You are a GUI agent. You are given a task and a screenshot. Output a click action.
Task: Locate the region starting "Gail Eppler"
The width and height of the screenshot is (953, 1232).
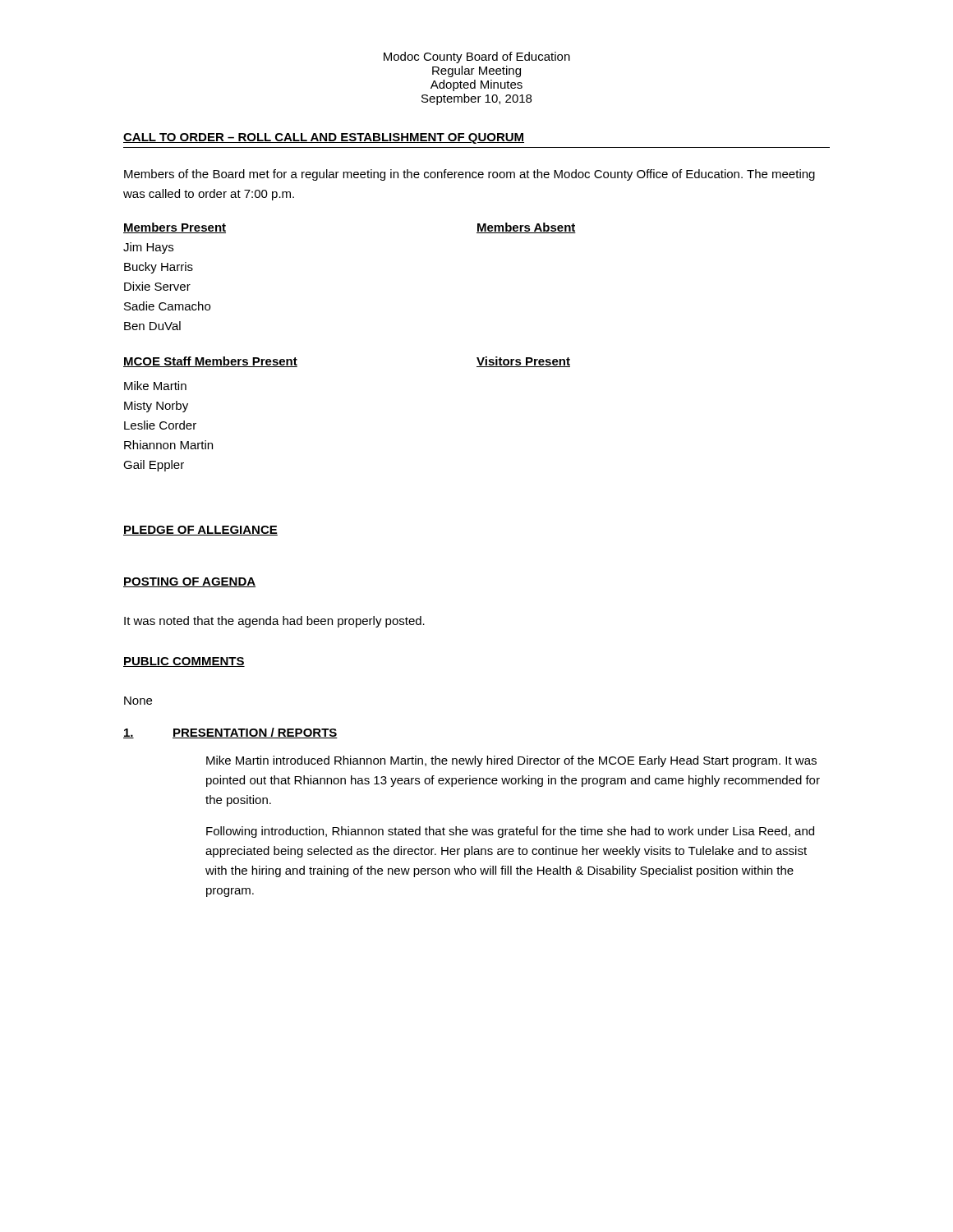click(x=154, y=464)
